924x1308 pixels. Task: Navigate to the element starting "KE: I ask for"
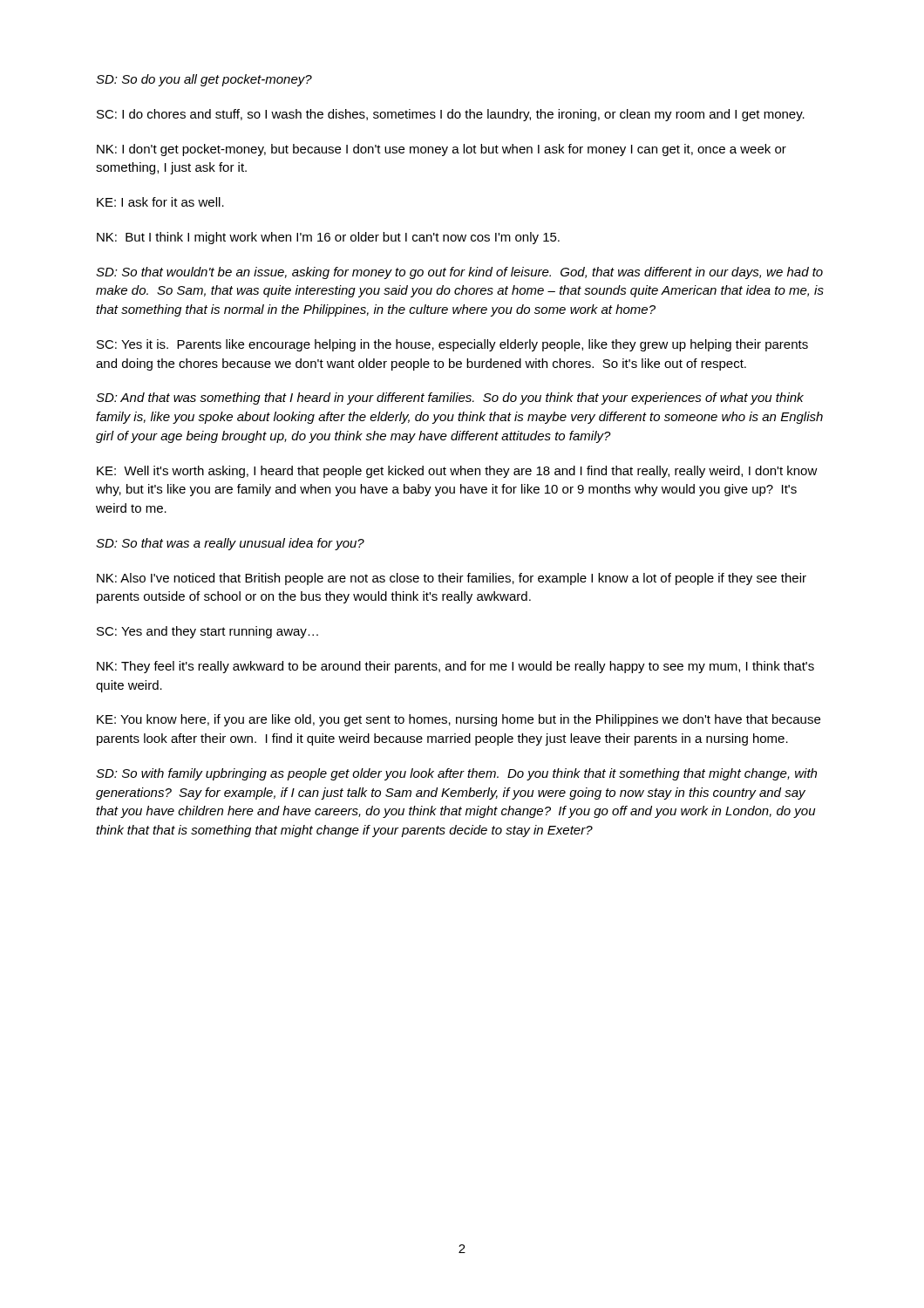[160, 202]
